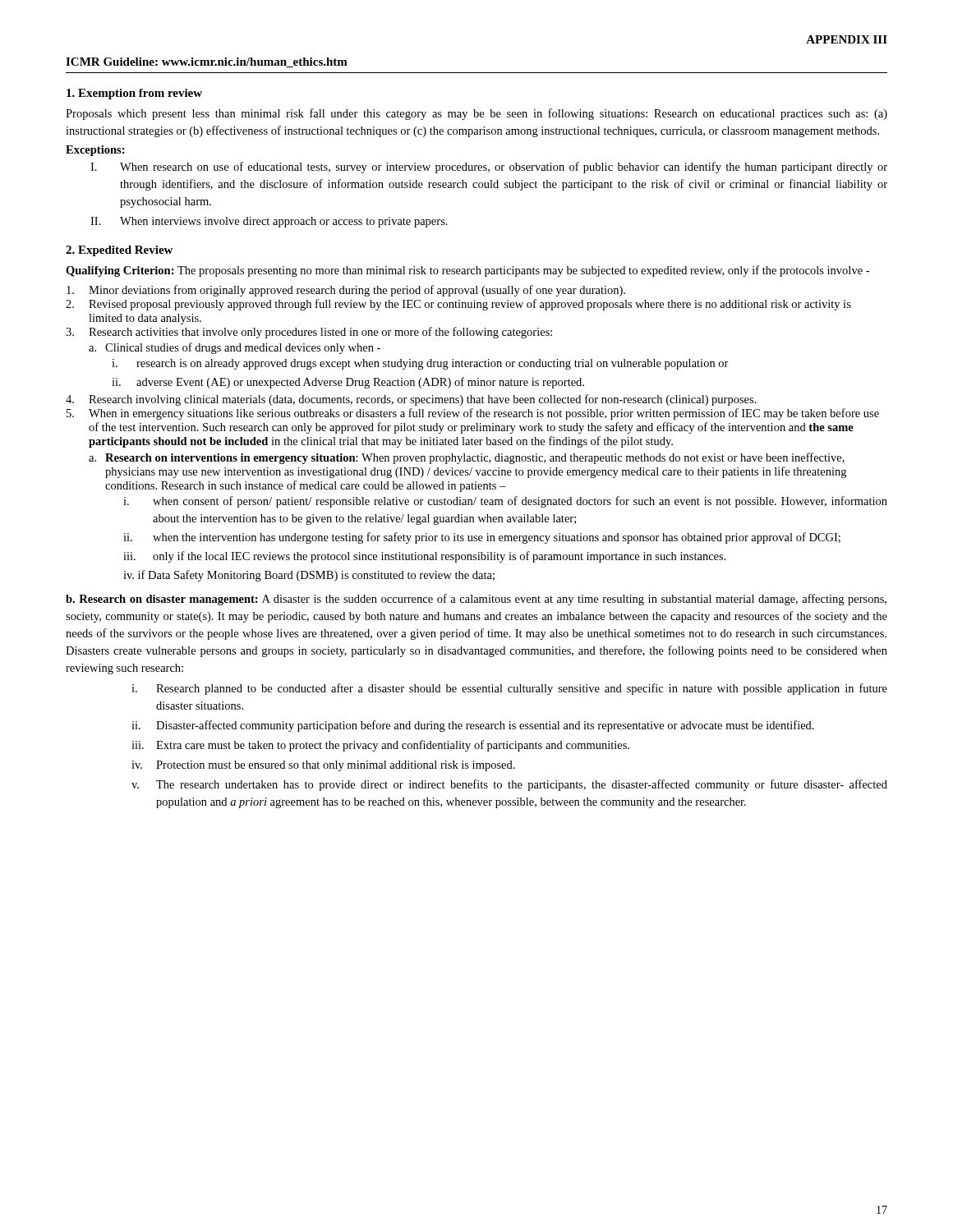Click on the text block containing "Proposals which present less than minimal"
953x1232 pixels.
(476, 122)
